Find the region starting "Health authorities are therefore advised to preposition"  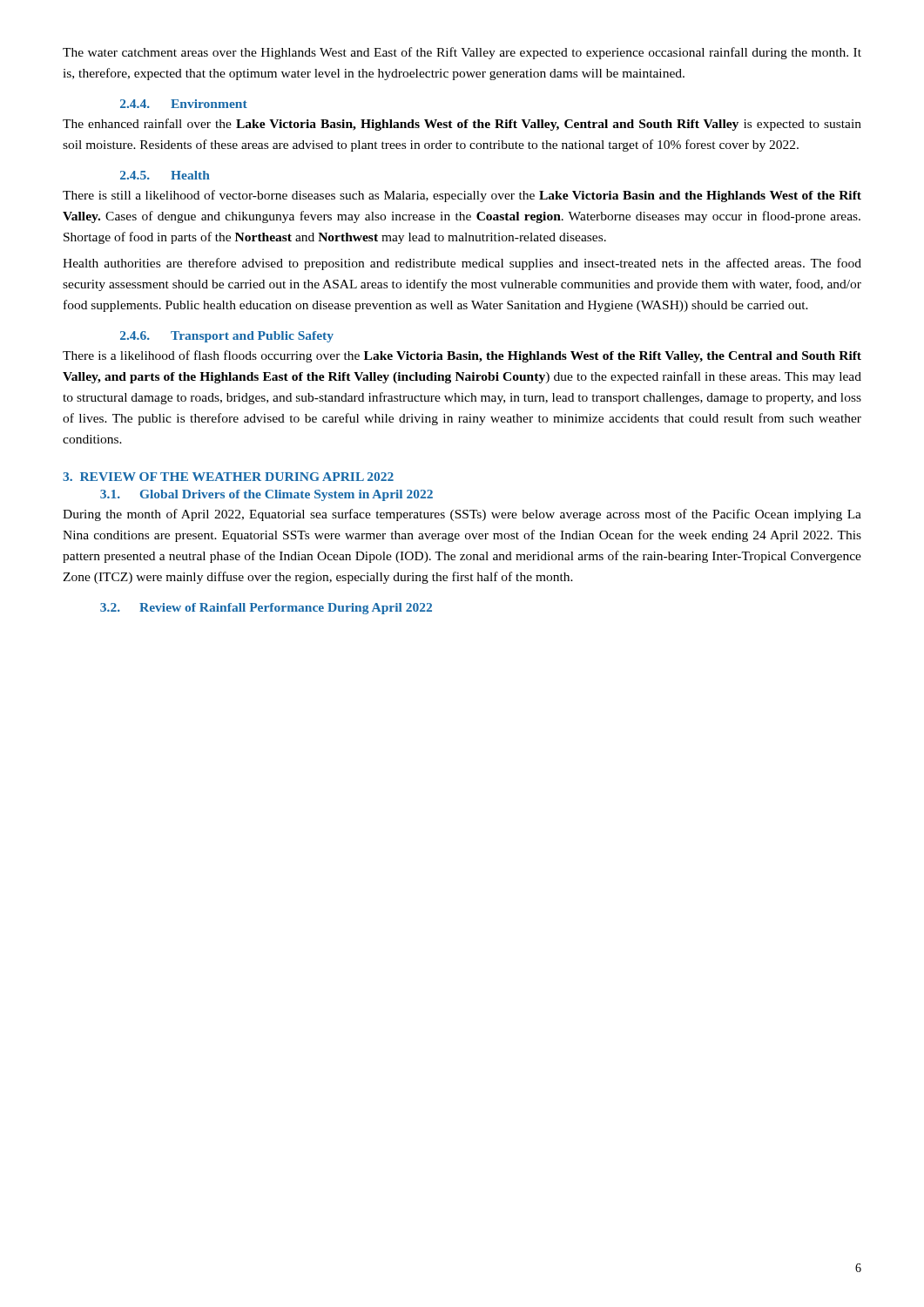(462, 284)
